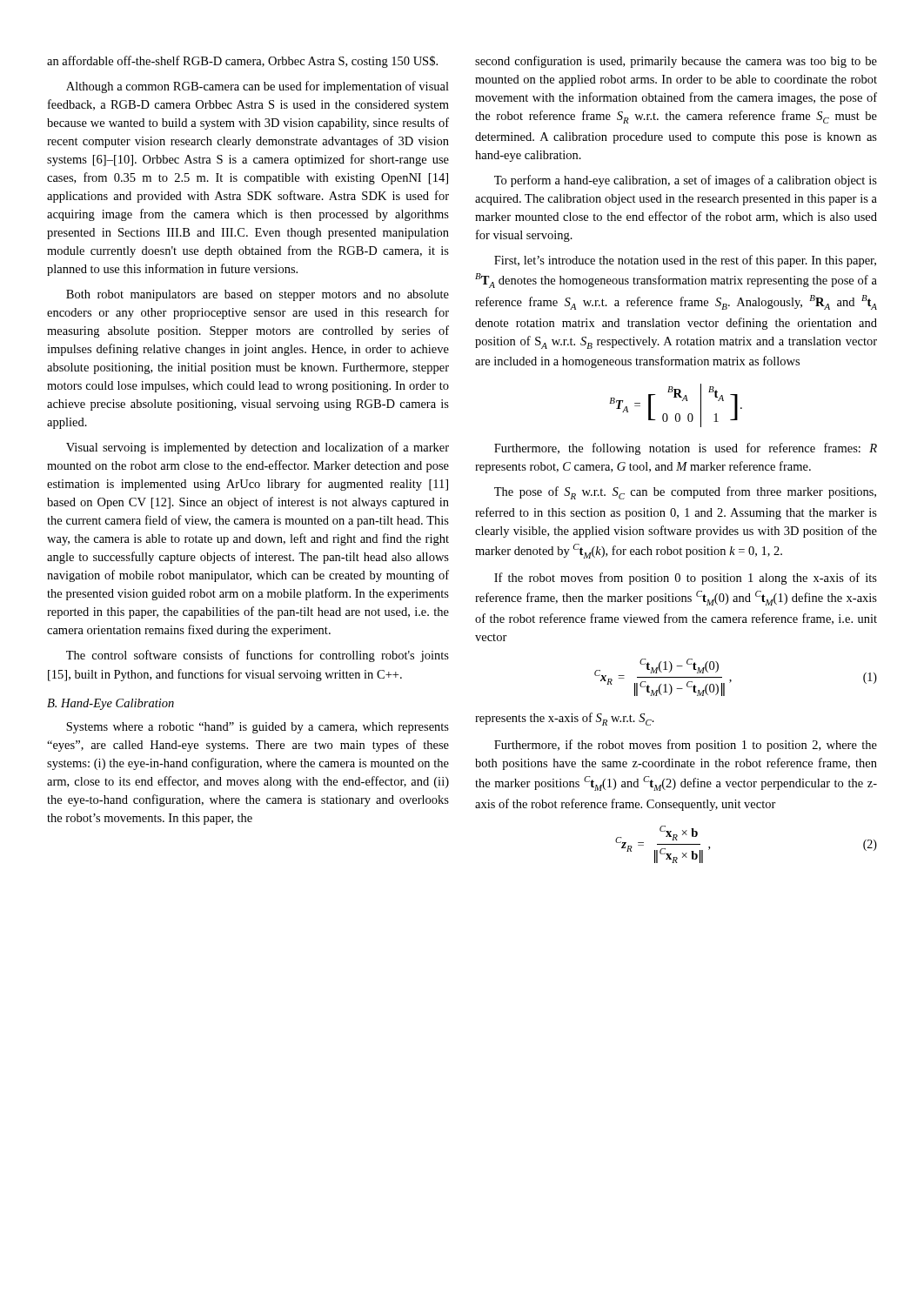Click the formula that begins "BTA = [ BRA 0 0"

676,405
